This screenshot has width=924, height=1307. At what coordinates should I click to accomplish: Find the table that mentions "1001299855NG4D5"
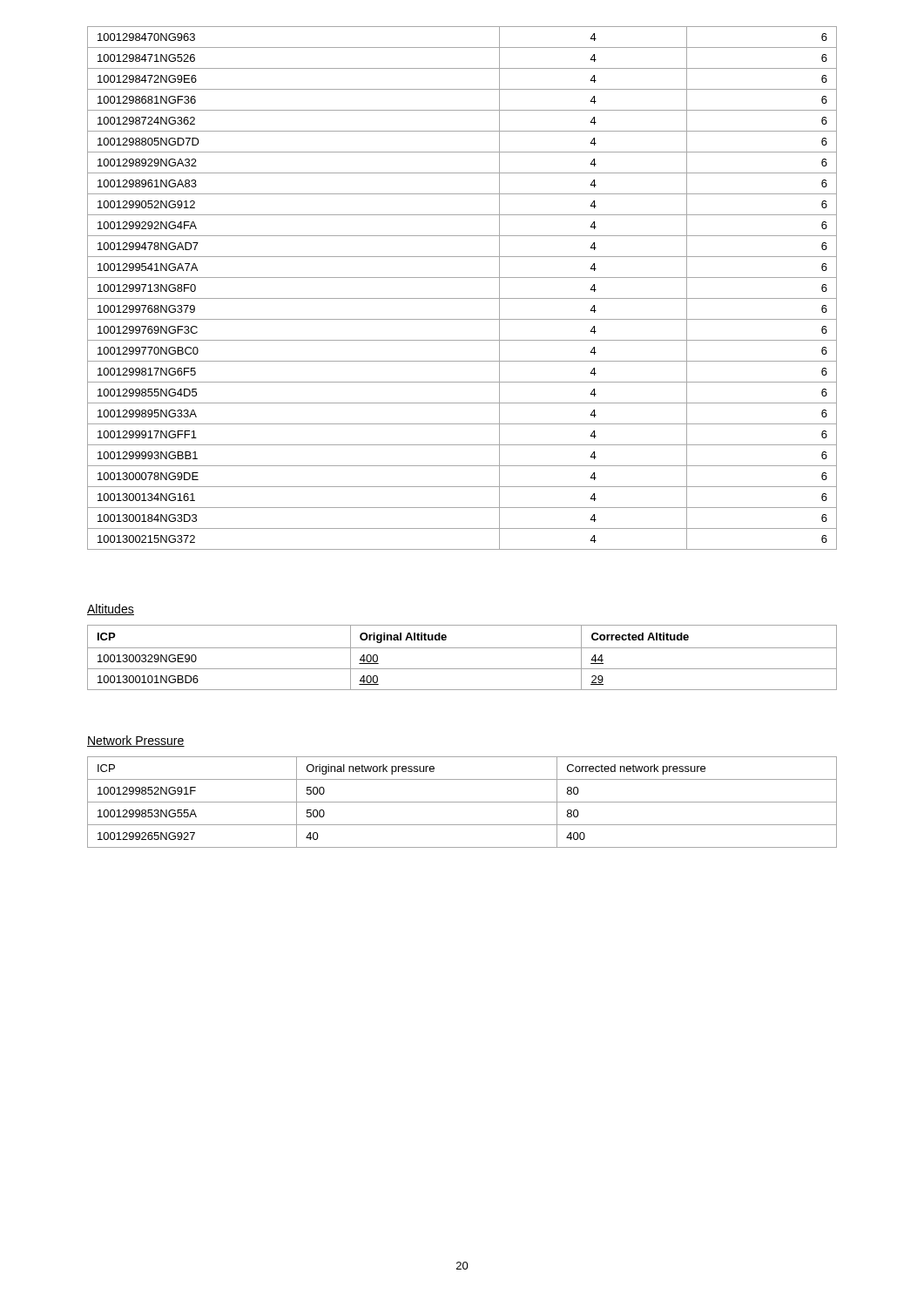462,288
